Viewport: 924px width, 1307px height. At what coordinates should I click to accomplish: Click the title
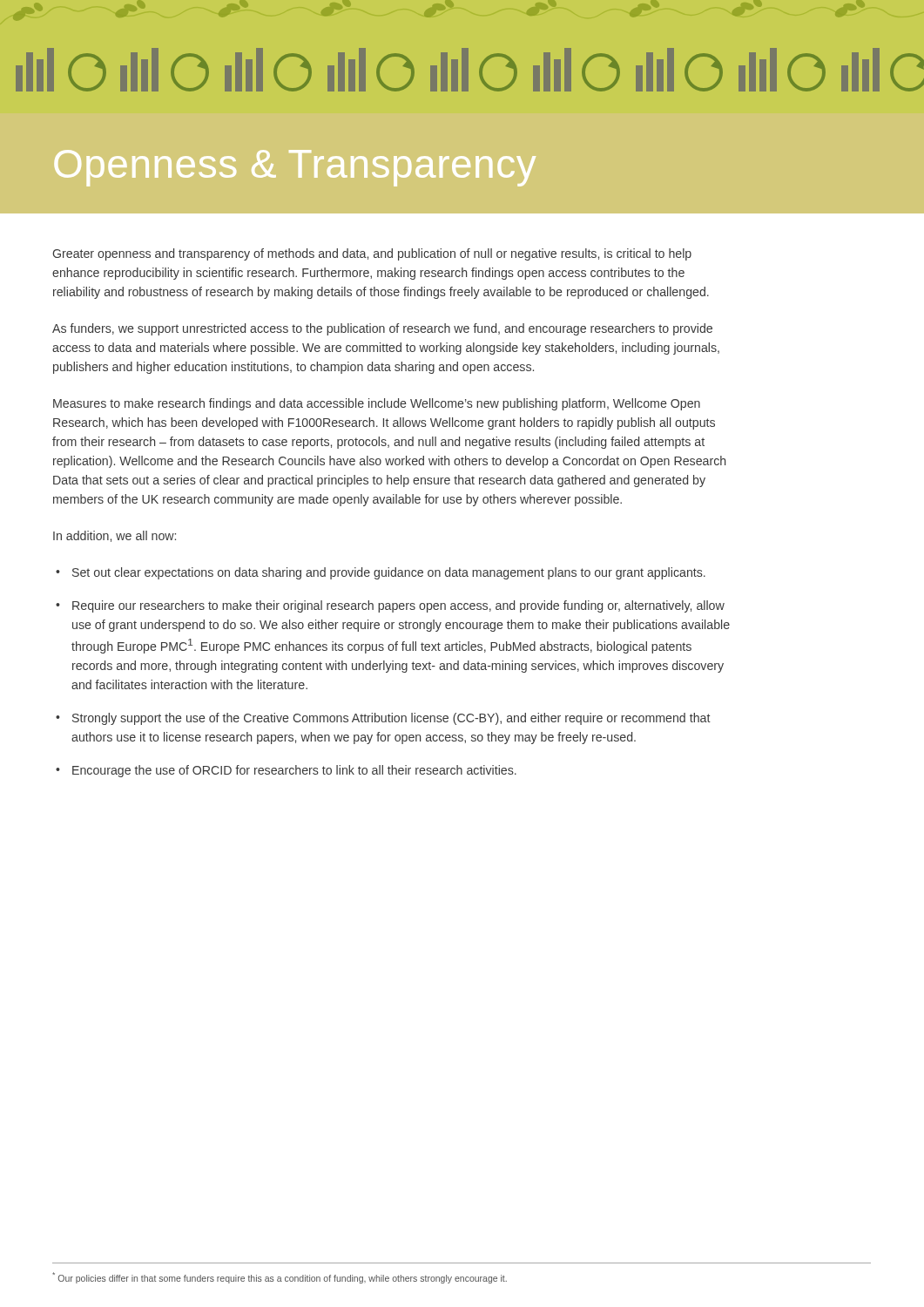268,163
